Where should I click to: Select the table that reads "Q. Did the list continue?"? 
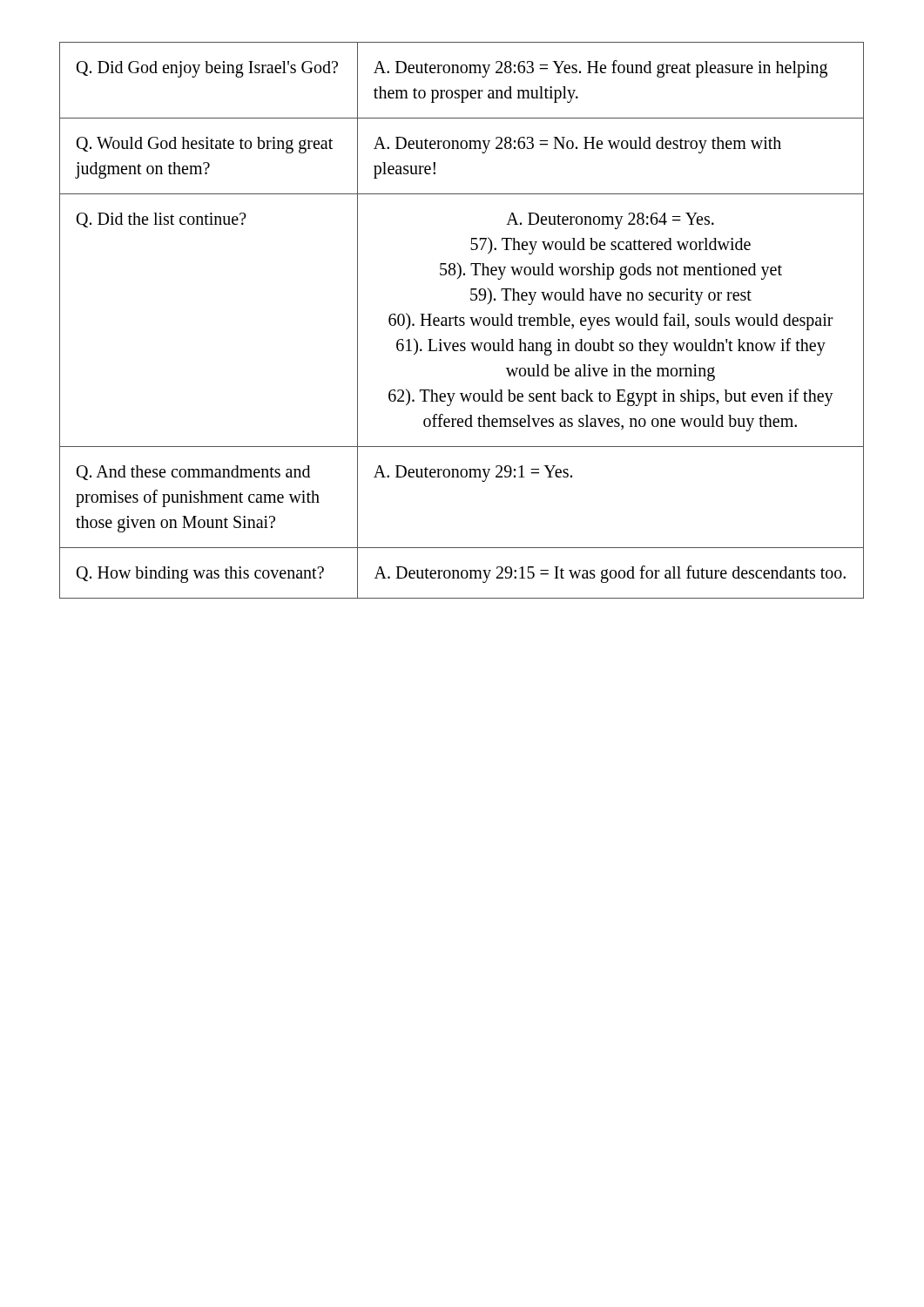[x=462, y=320]
